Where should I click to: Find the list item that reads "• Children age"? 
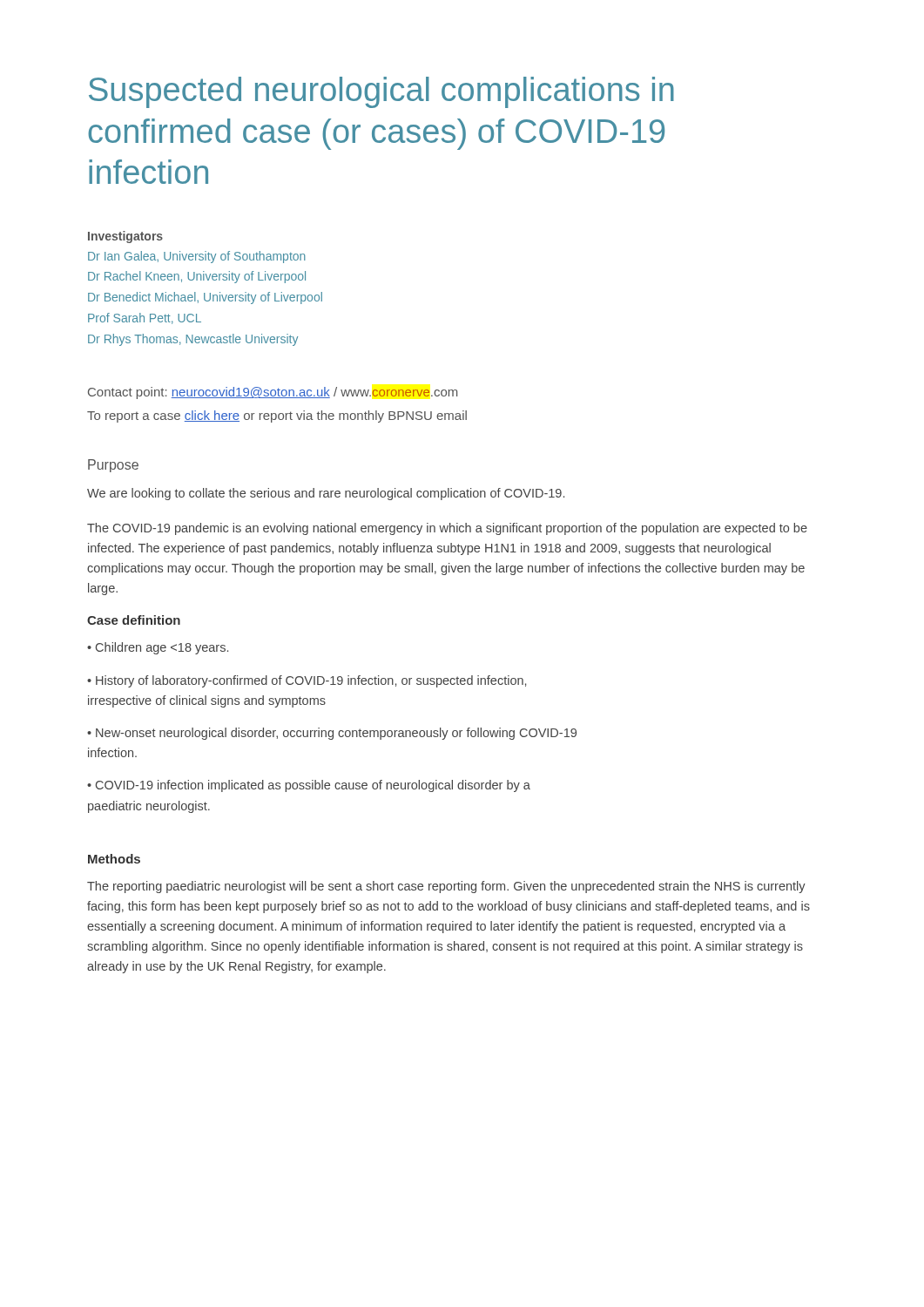[x=158, y=648]
